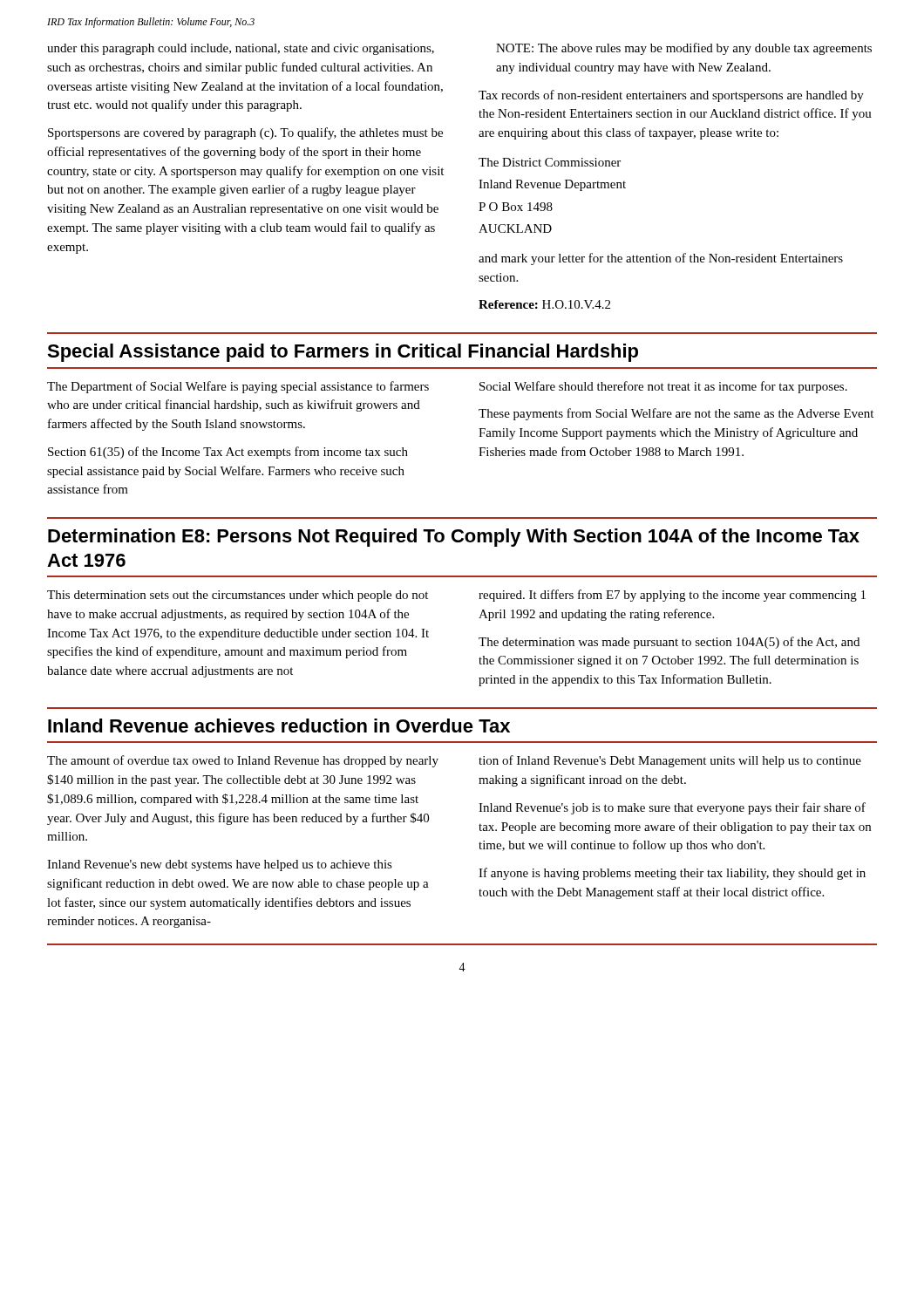
Task: Point to the block starting "If anyone is having problems meeting"
Action: pos(672,882)
